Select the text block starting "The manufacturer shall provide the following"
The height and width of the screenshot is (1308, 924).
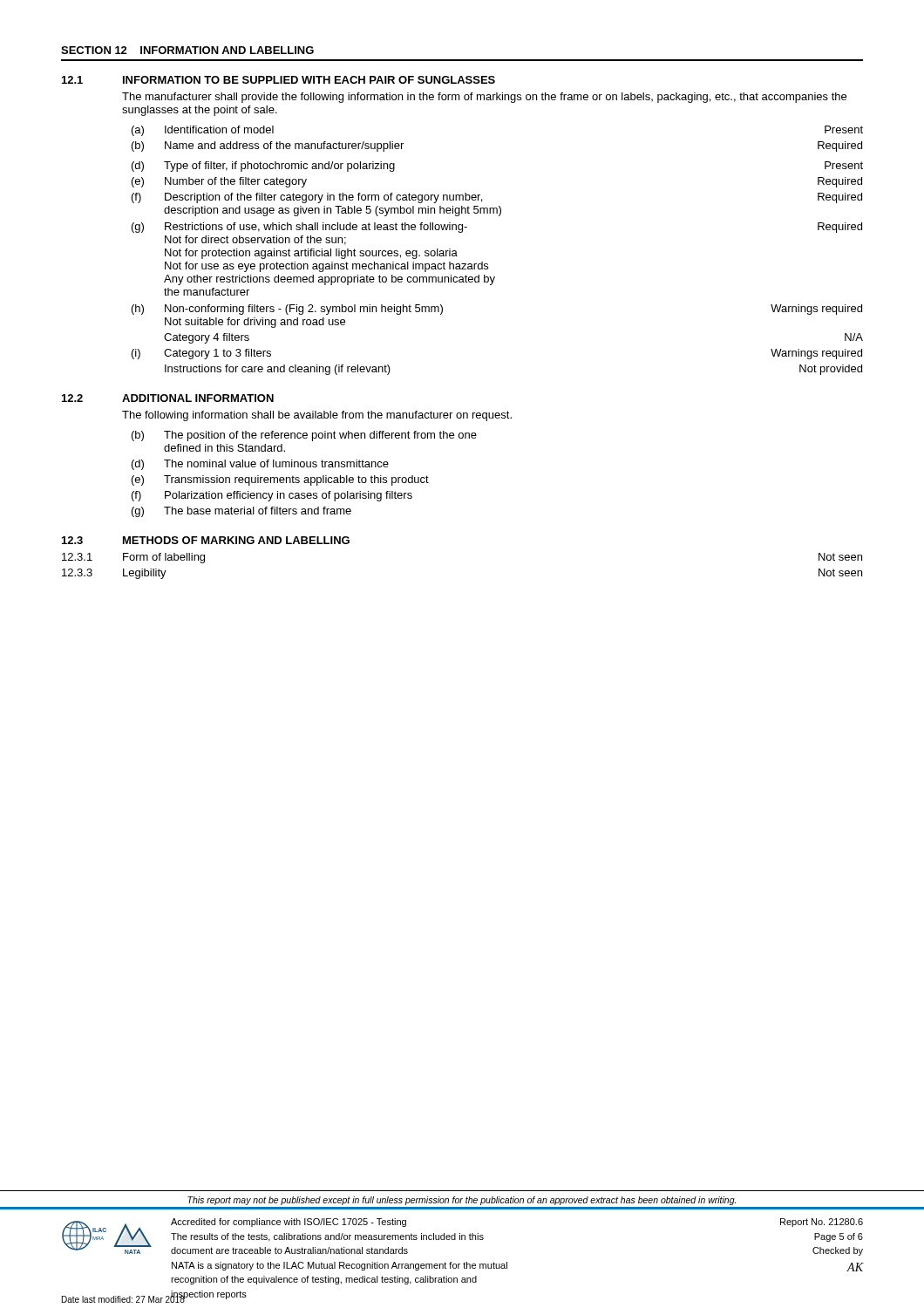point(485,103)
